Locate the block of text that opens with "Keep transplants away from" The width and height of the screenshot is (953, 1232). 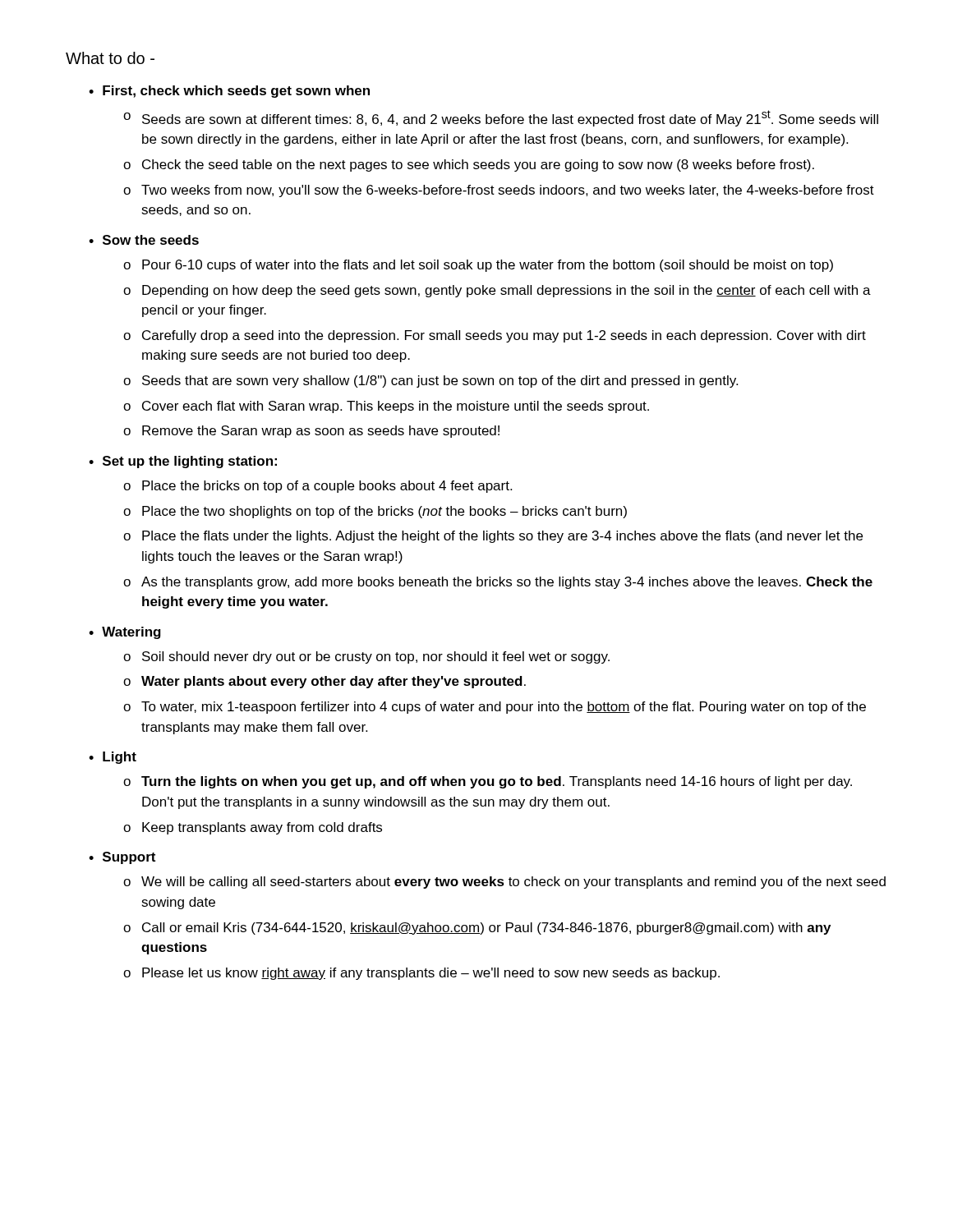tap(262, 827)
